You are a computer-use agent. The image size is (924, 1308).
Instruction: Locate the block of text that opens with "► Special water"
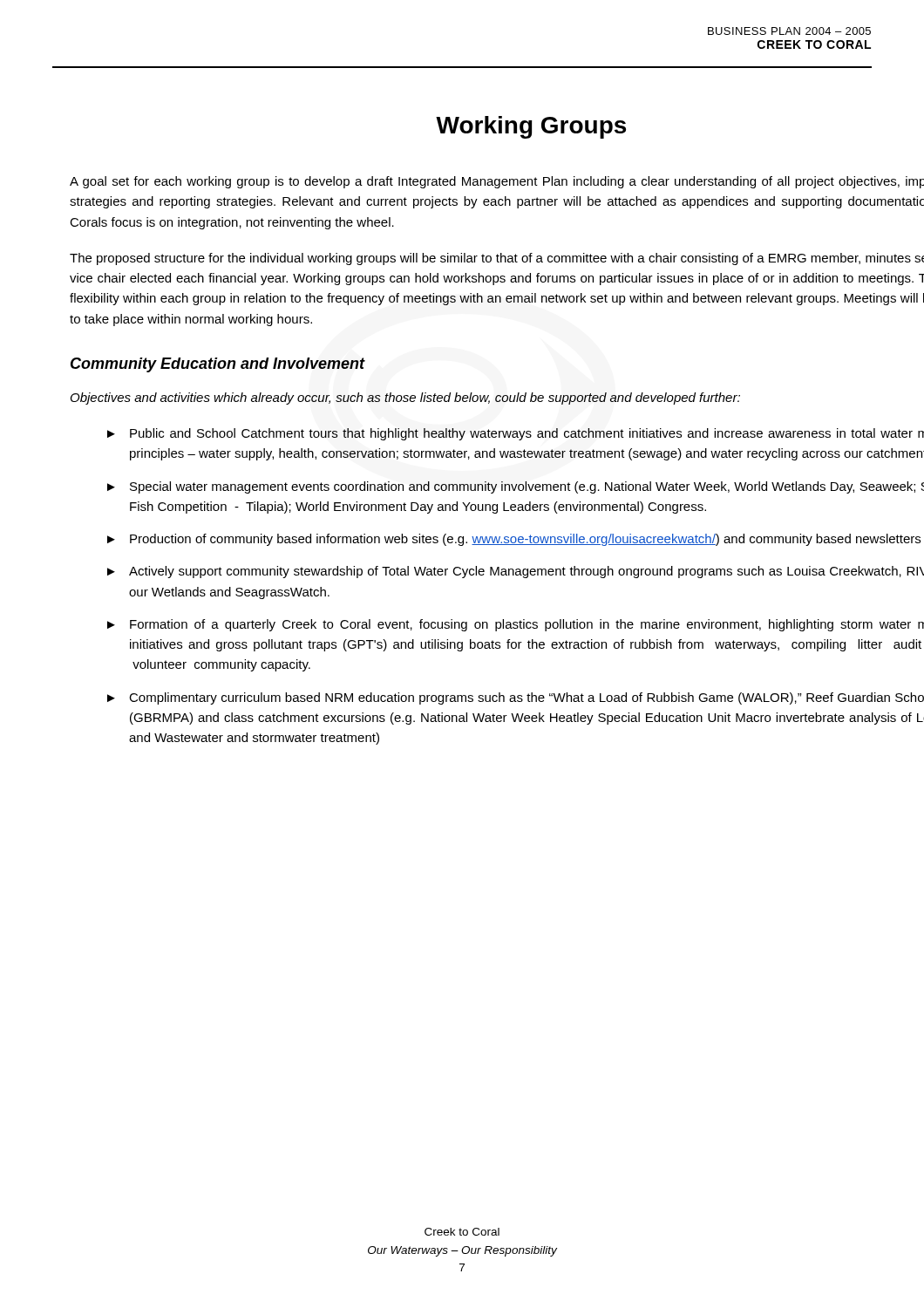coord(514,496)
